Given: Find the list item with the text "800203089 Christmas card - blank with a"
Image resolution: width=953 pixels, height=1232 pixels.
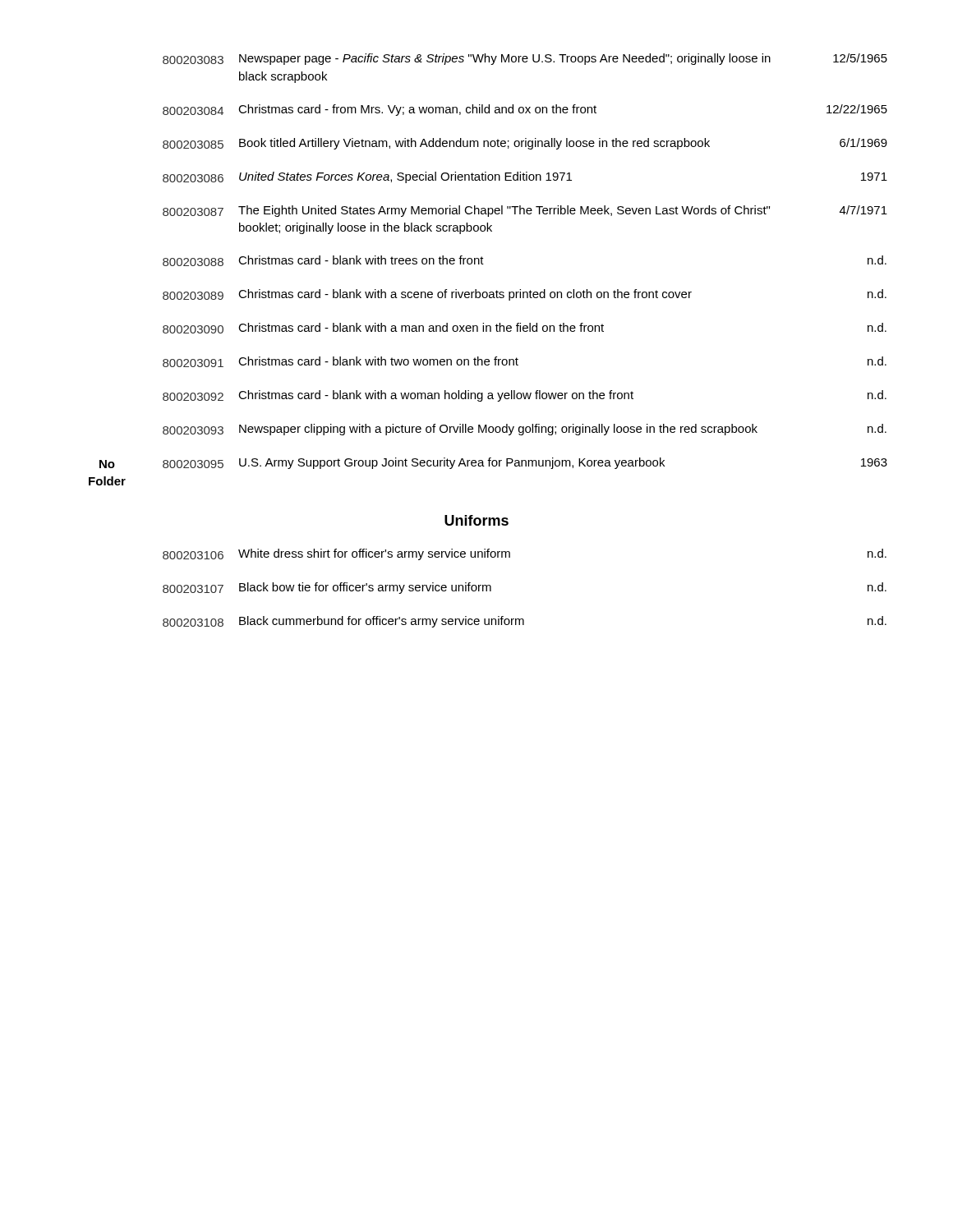Looking at the screenshot, I should pos(476,294).
